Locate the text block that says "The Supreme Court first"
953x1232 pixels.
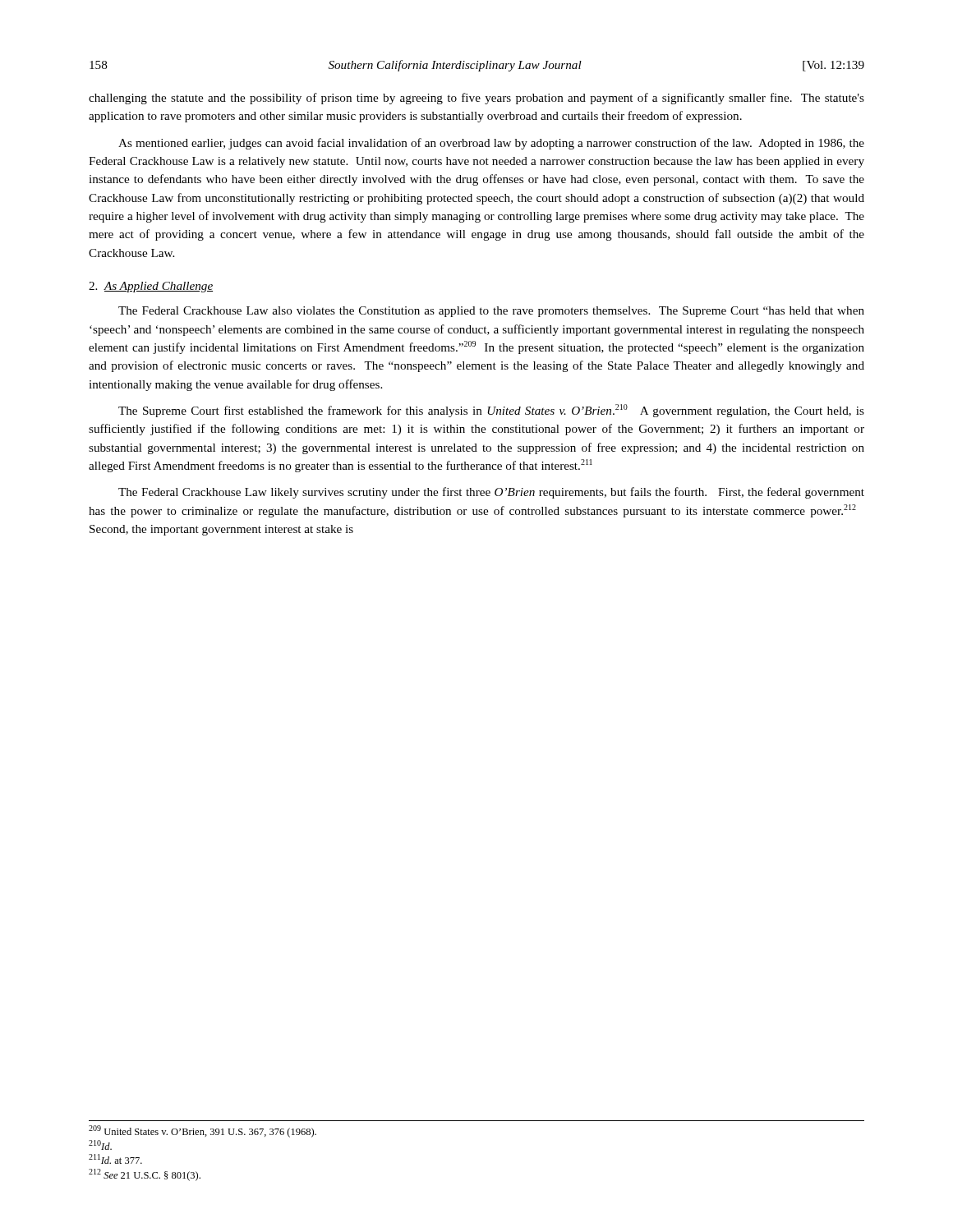[476, 437]
